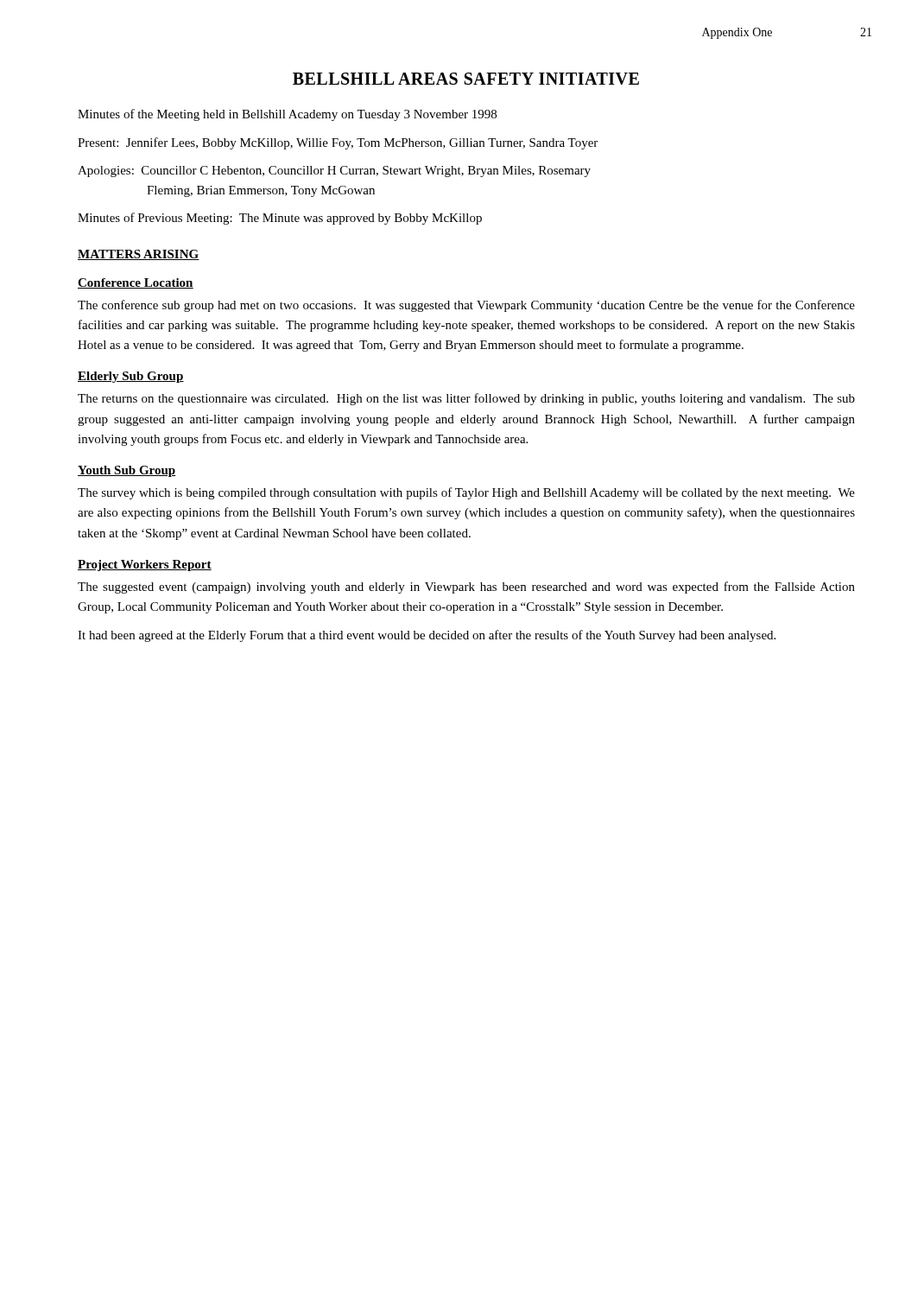Where is the passage that starts "The conference sub"?
Viewport: 924px width, 1296px height.
tap(466, 325)
